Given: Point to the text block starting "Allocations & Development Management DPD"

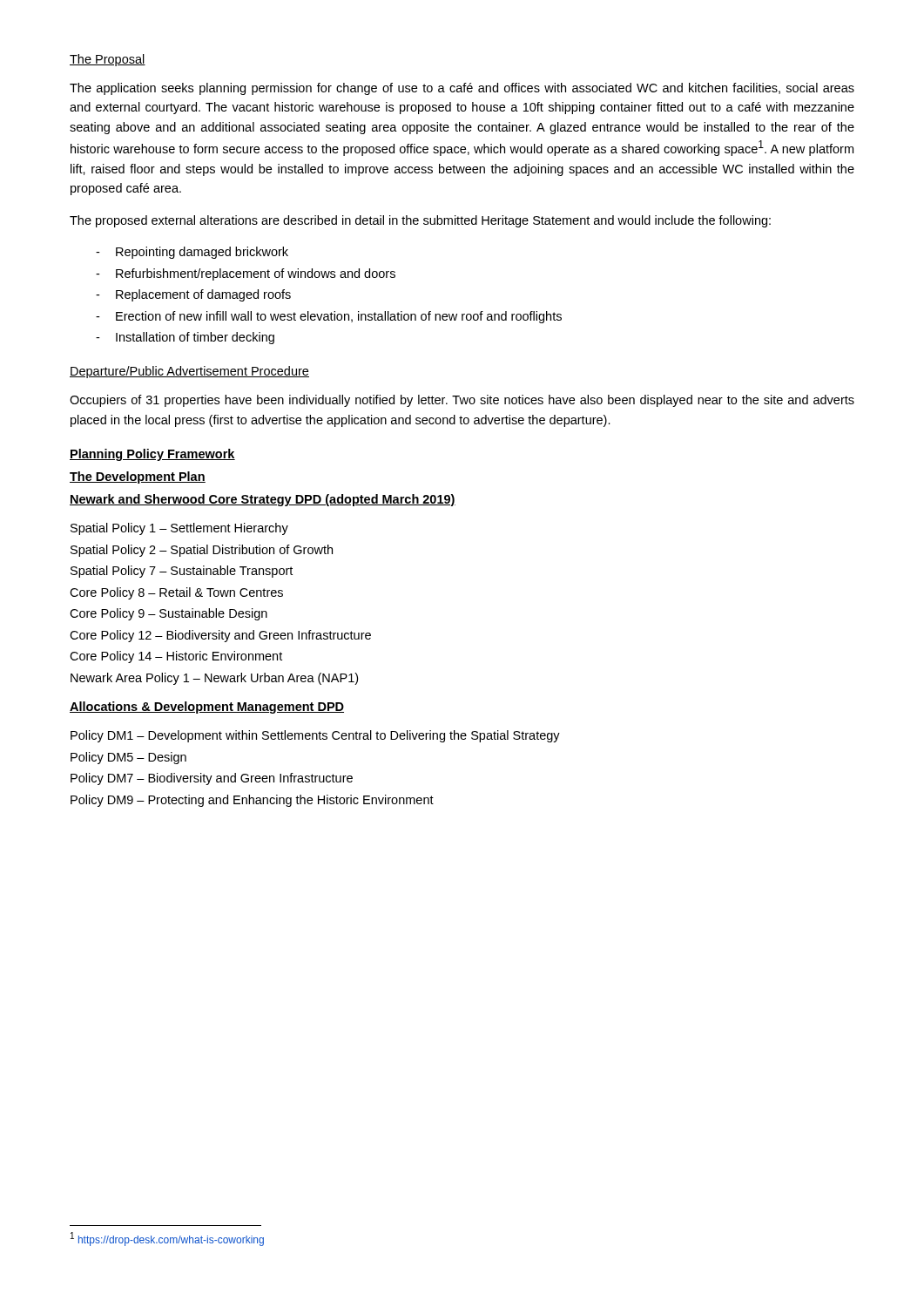Looking at the screenshot, I should pyautogui.click(x=207, y=707).
